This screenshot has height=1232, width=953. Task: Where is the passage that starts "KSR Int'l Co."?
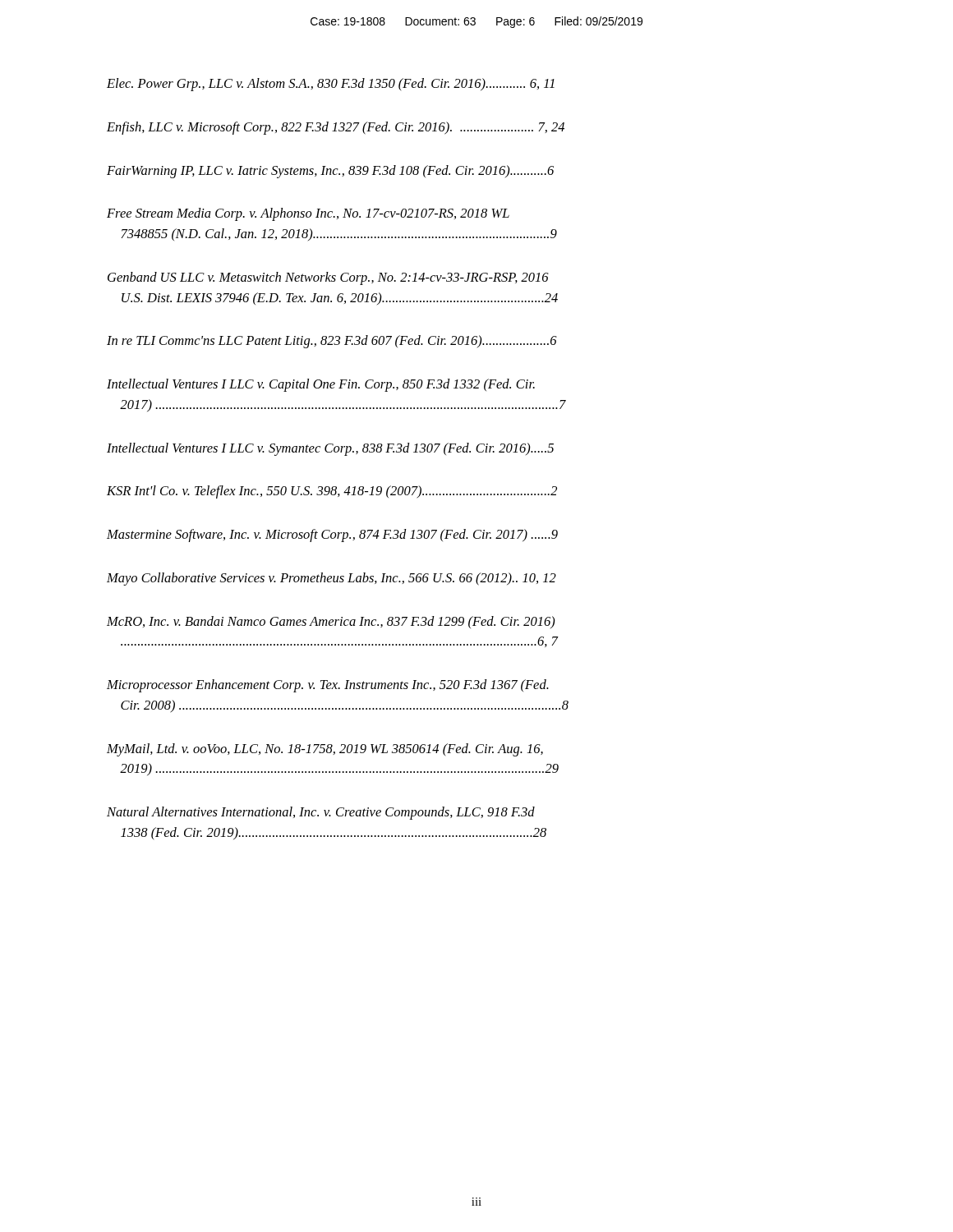332,491
